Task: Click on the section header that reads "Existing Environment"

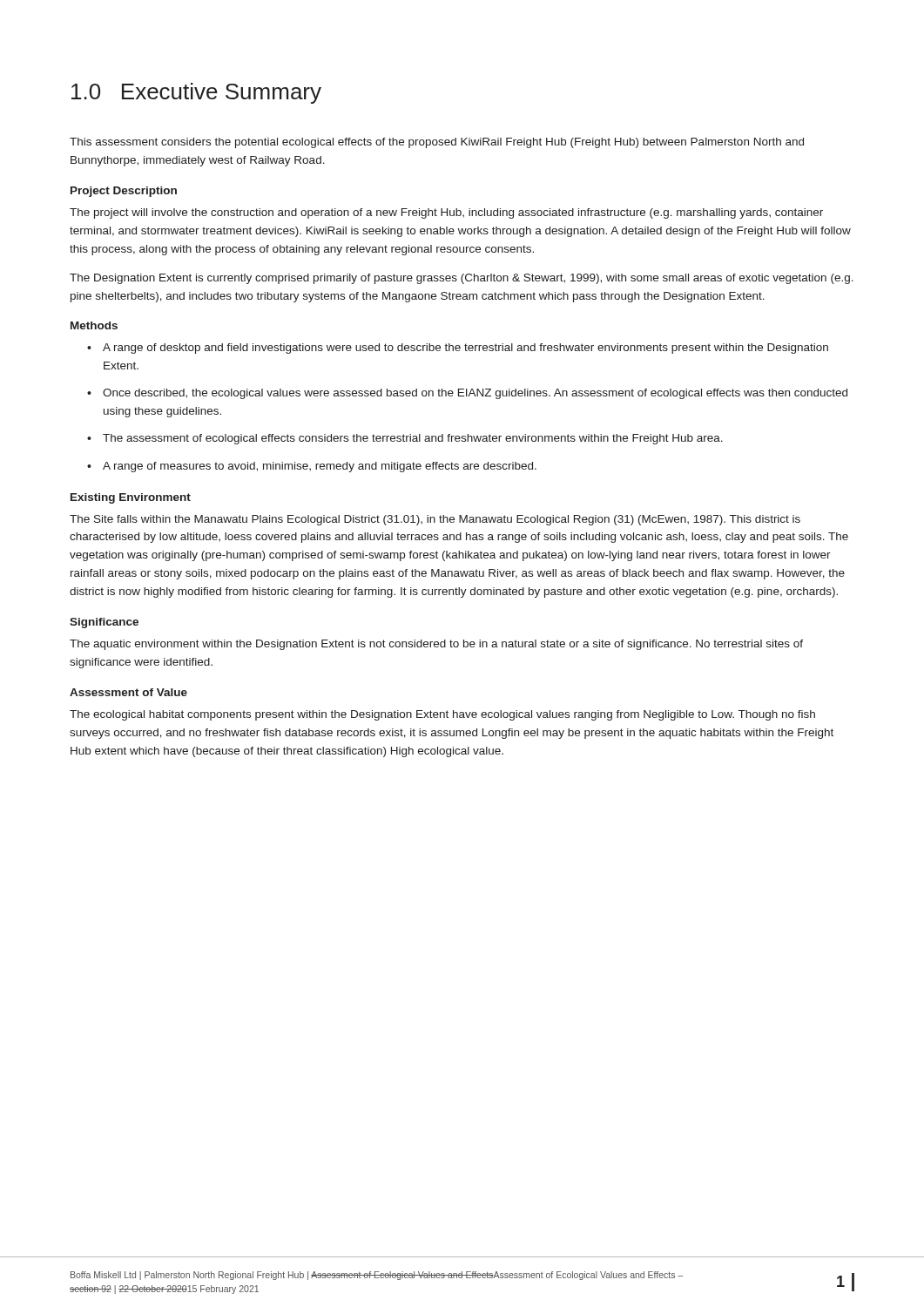Action: (x=131, y=498)
